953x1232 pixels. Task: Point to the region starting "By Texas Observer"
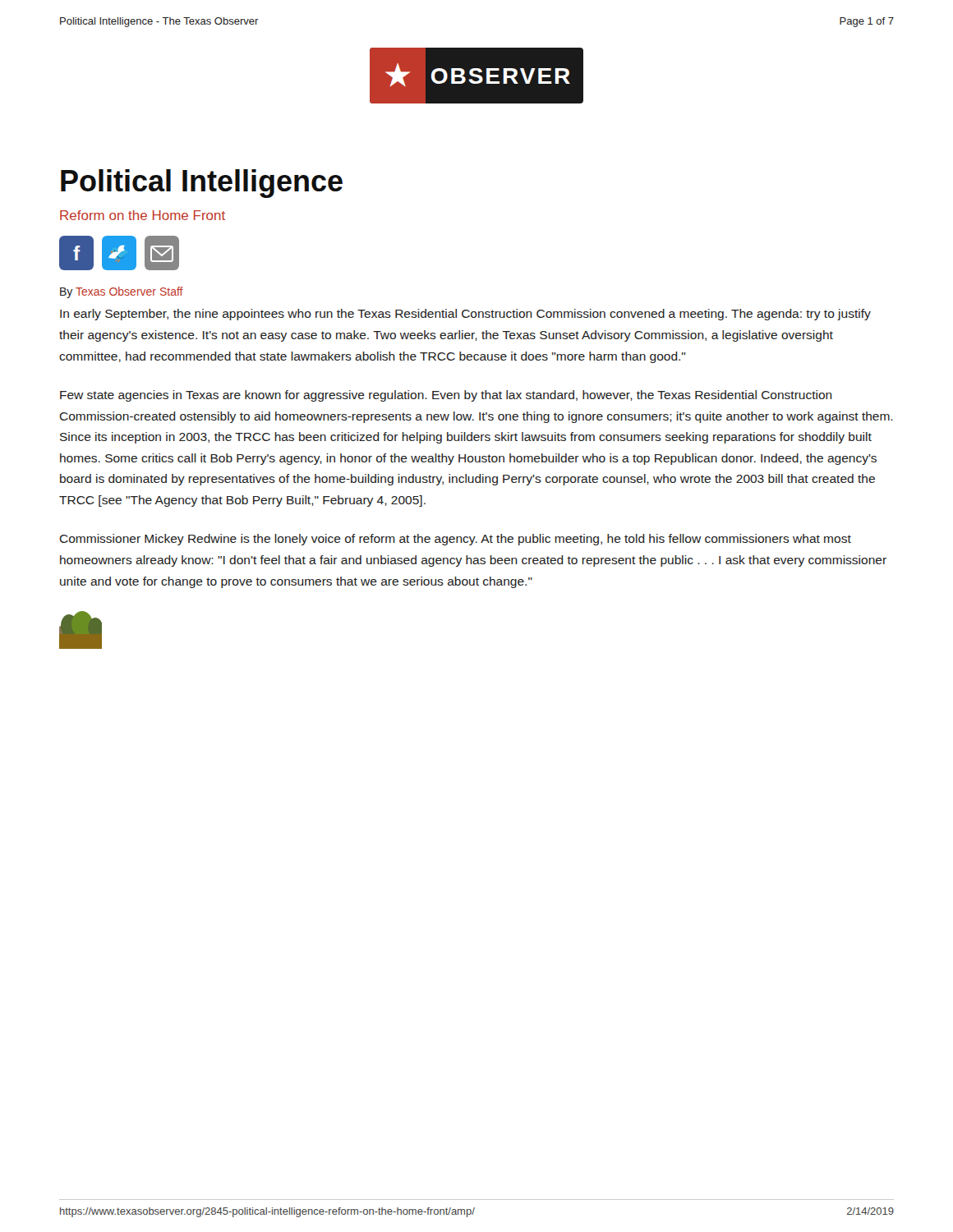pos(121,292)
